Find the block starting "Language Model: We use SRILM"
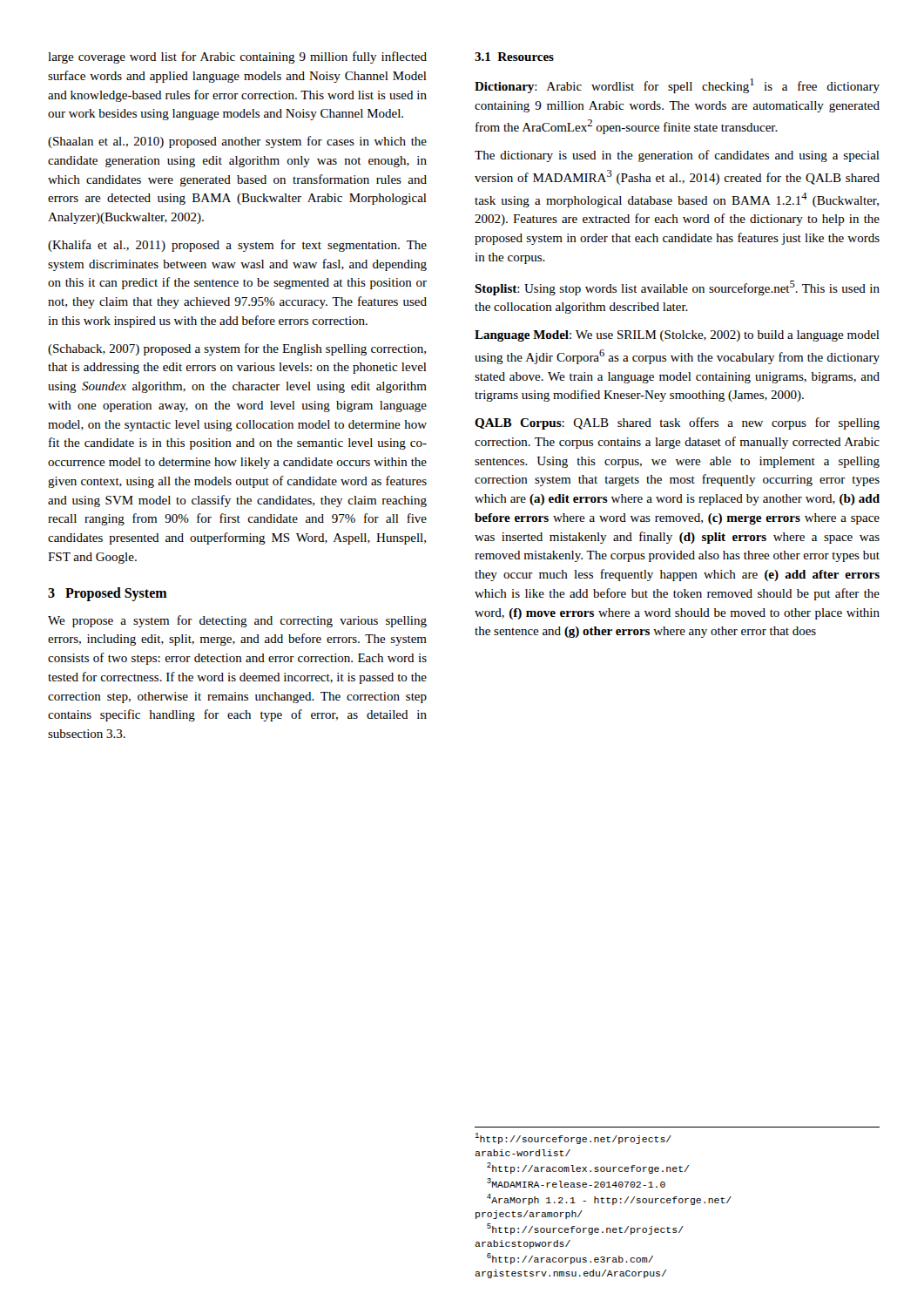 point(677,366)
